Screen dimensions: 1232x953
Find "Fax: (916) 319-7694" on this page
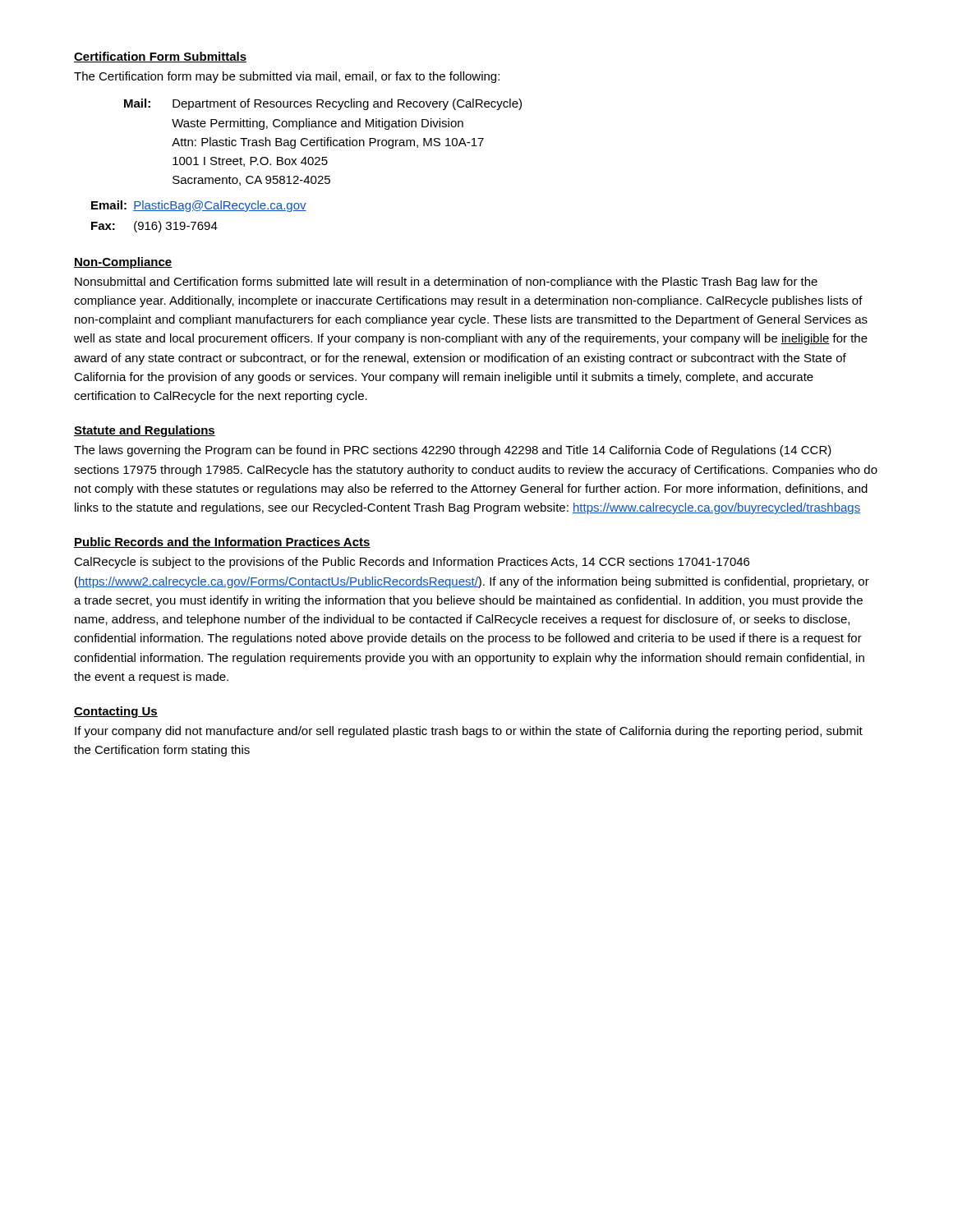pos(154,226)
